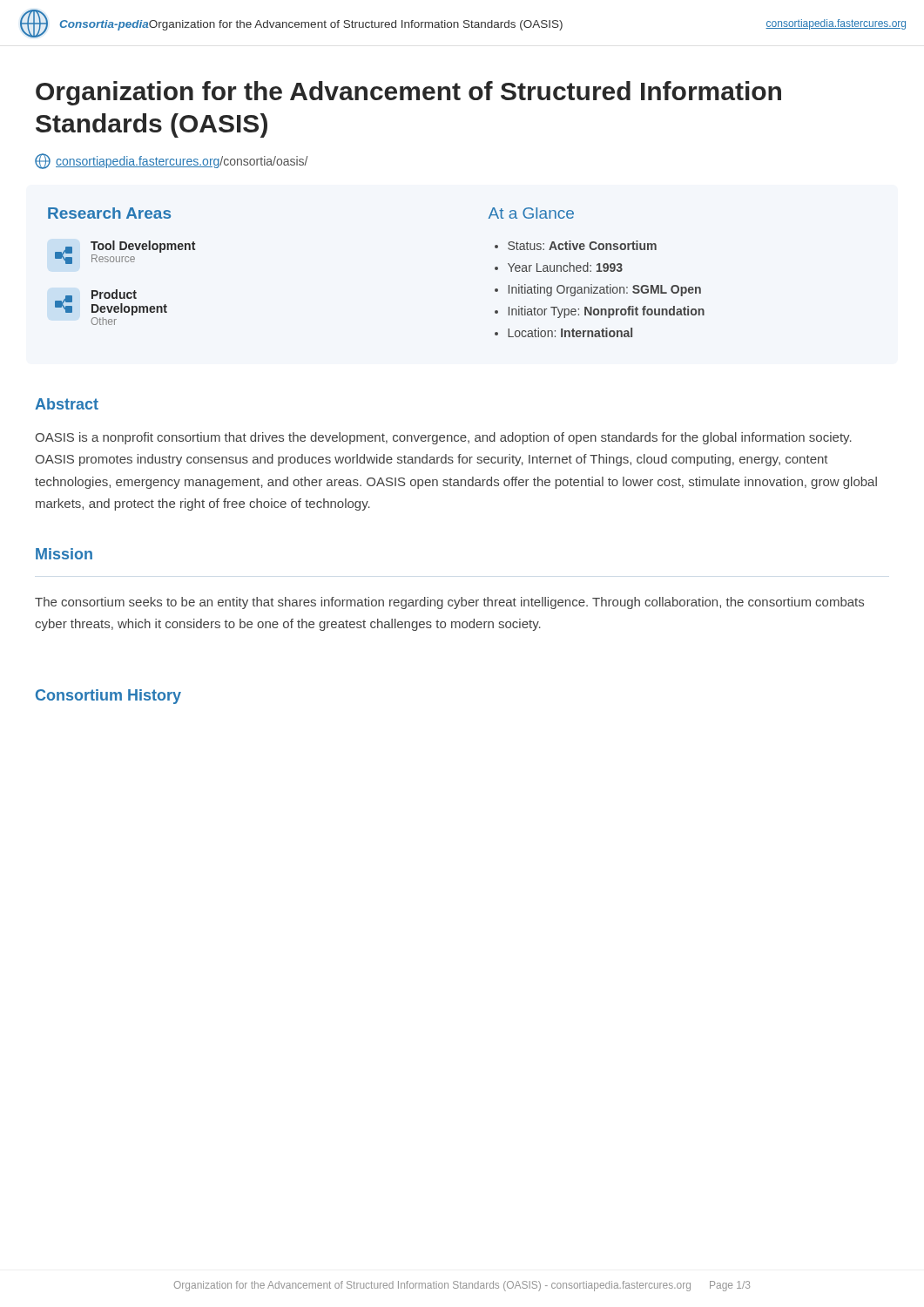
Task: Click the passage that begins "The consortium seeks to be"
Action: [450, 613]
